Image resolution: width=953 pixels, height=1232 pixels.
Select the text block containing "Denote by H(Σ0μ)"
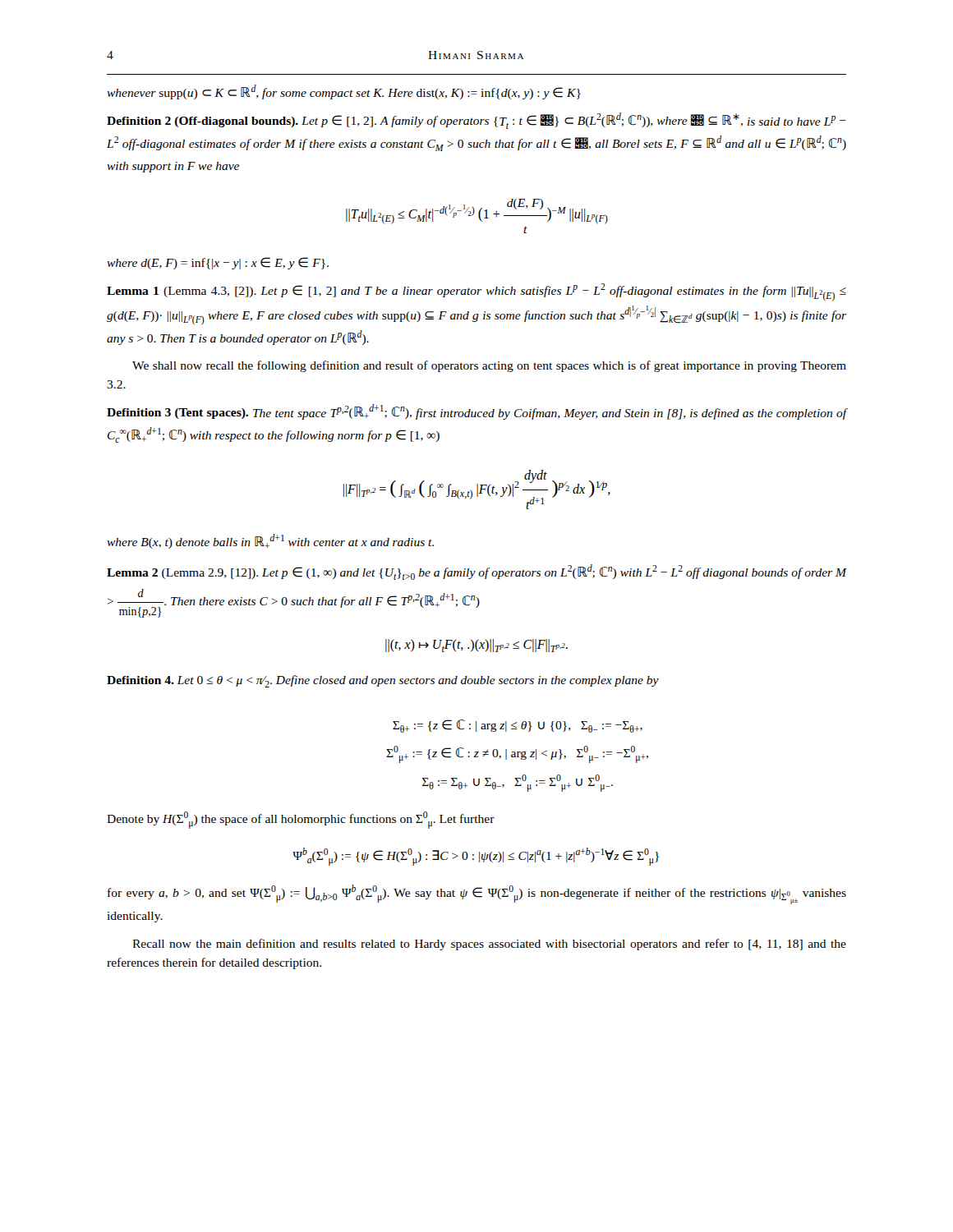coord(300,820)
